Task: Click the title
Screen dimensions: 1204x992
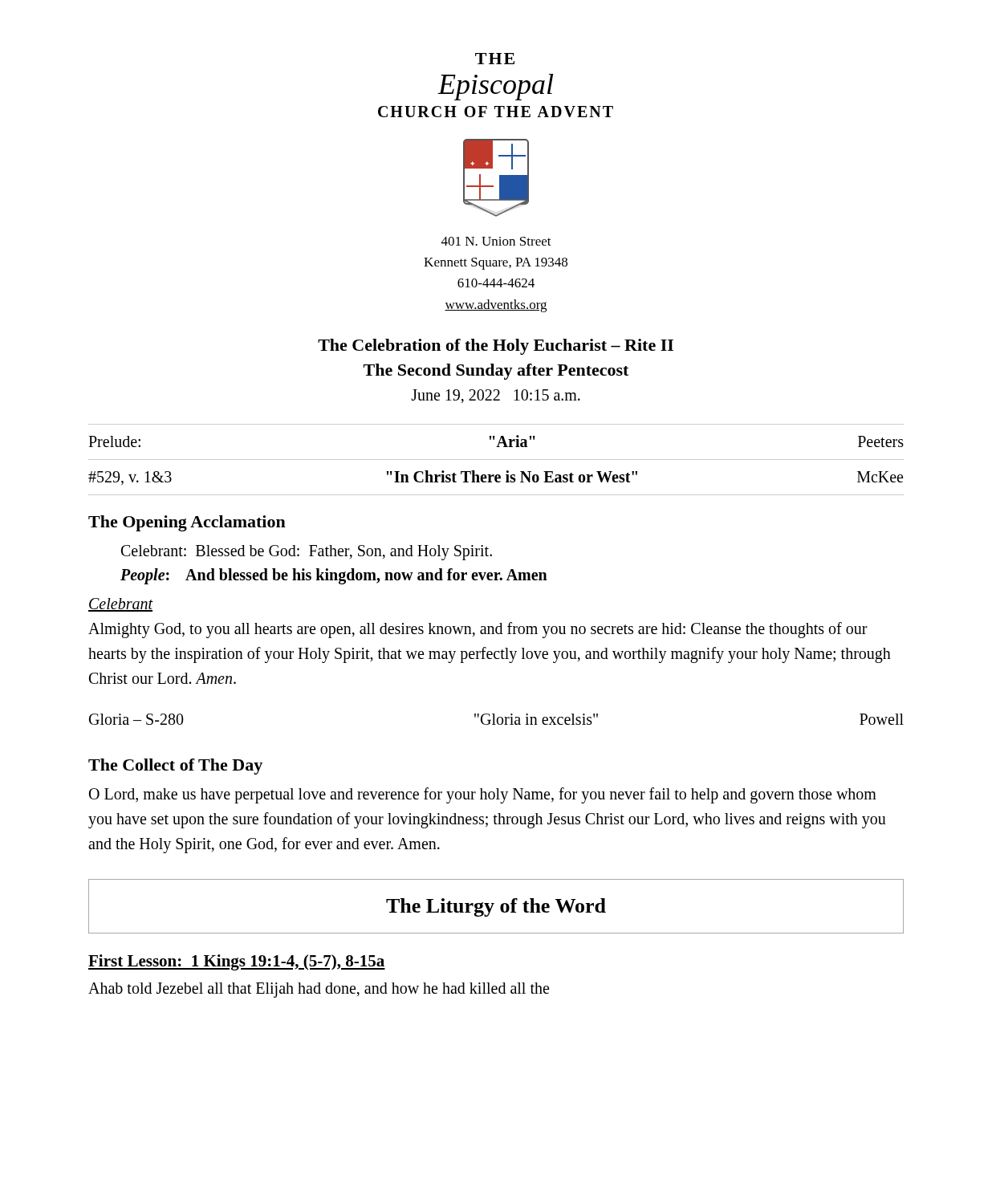Action: coord(496,85)
